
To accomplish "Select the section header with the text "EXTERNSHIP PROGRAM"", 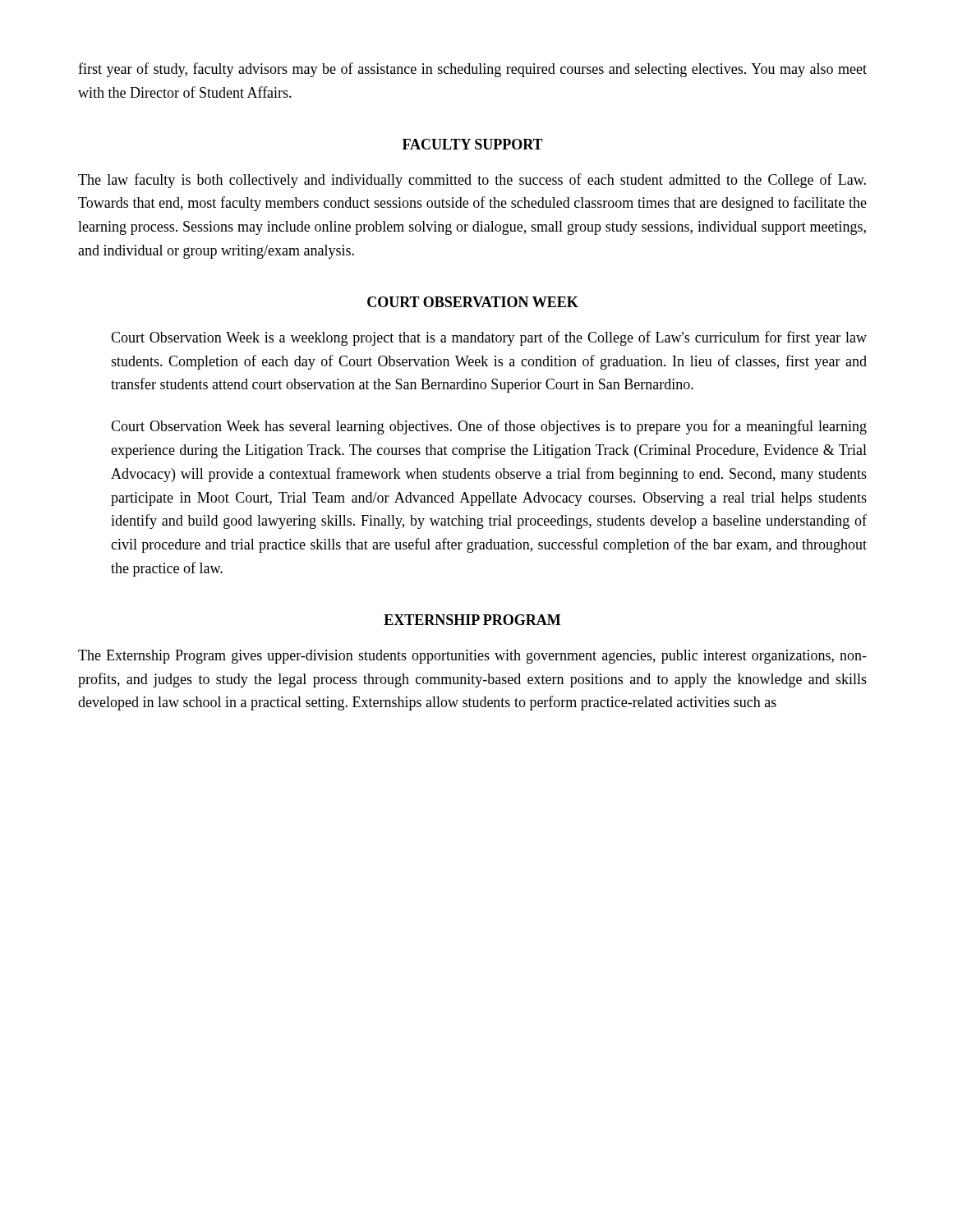I will coord(472,620).
